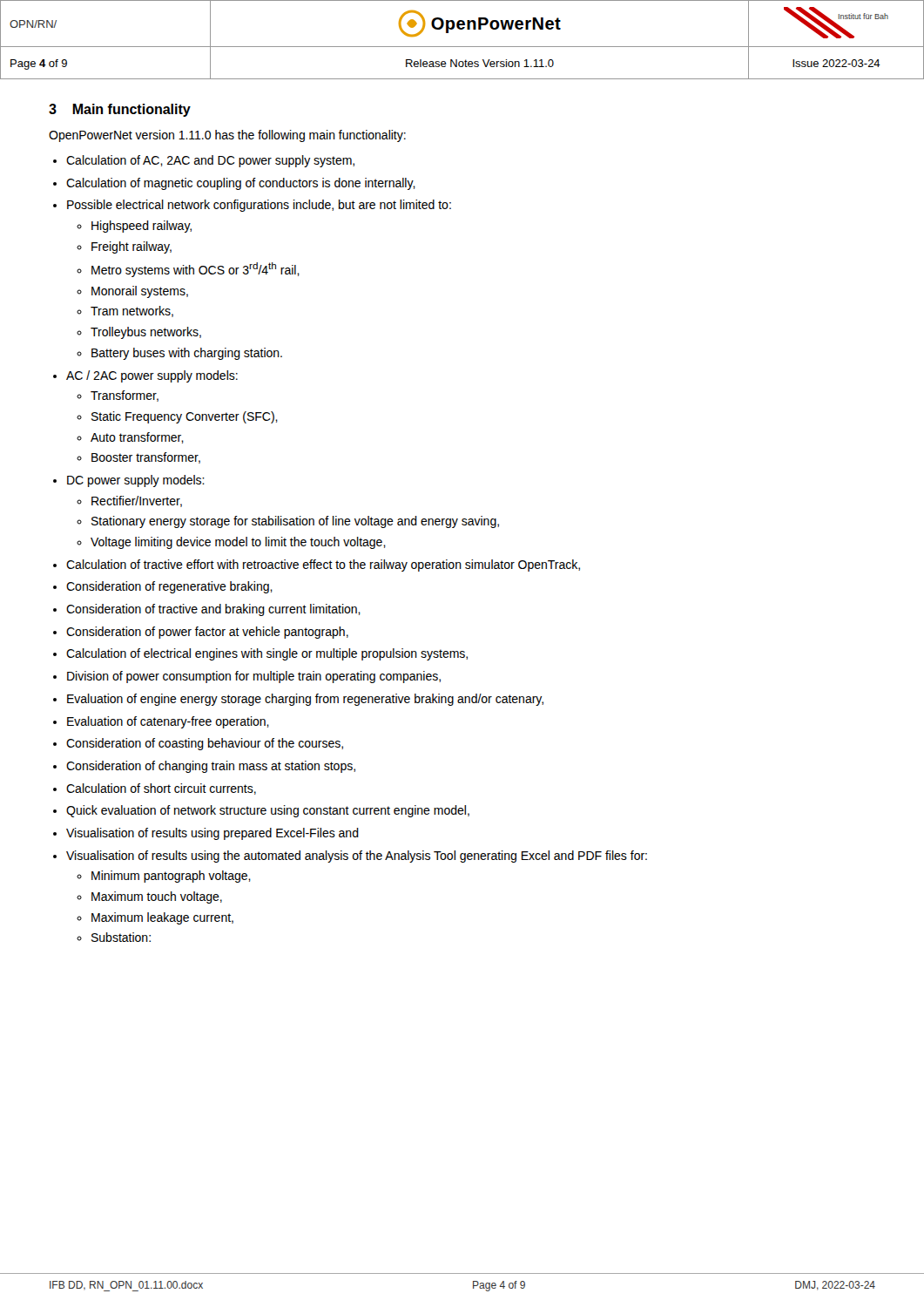This screenshot has width=924, height=1307.
Task: Navigate to the block starting "Calculation of electrical engines with single or multiple"
Action: click(267, 654)
